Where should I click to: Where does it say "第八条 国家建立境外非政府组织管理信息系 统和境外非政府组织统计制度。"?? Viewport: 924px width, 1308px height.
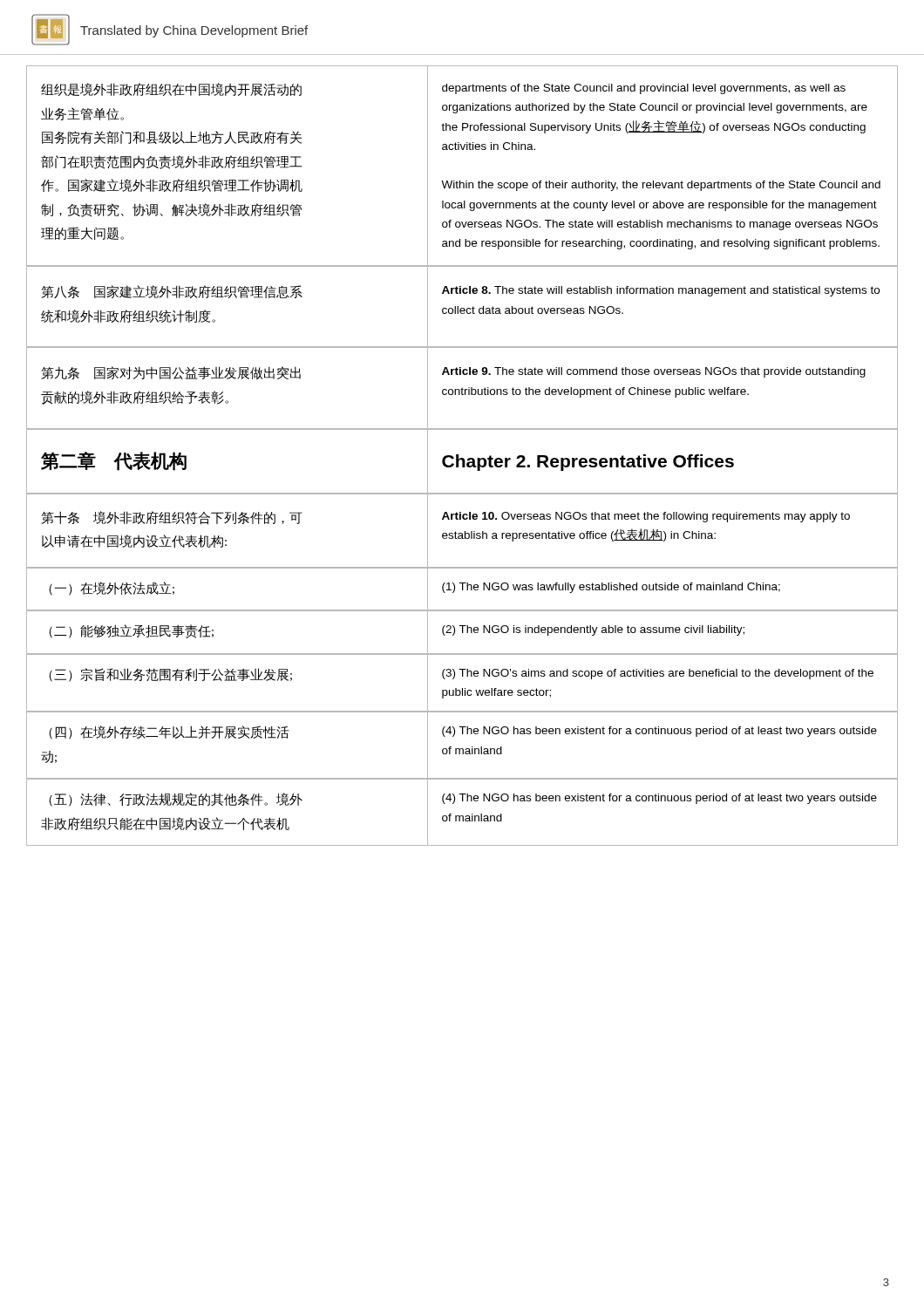pyautogui.click(x=172, y=305)
